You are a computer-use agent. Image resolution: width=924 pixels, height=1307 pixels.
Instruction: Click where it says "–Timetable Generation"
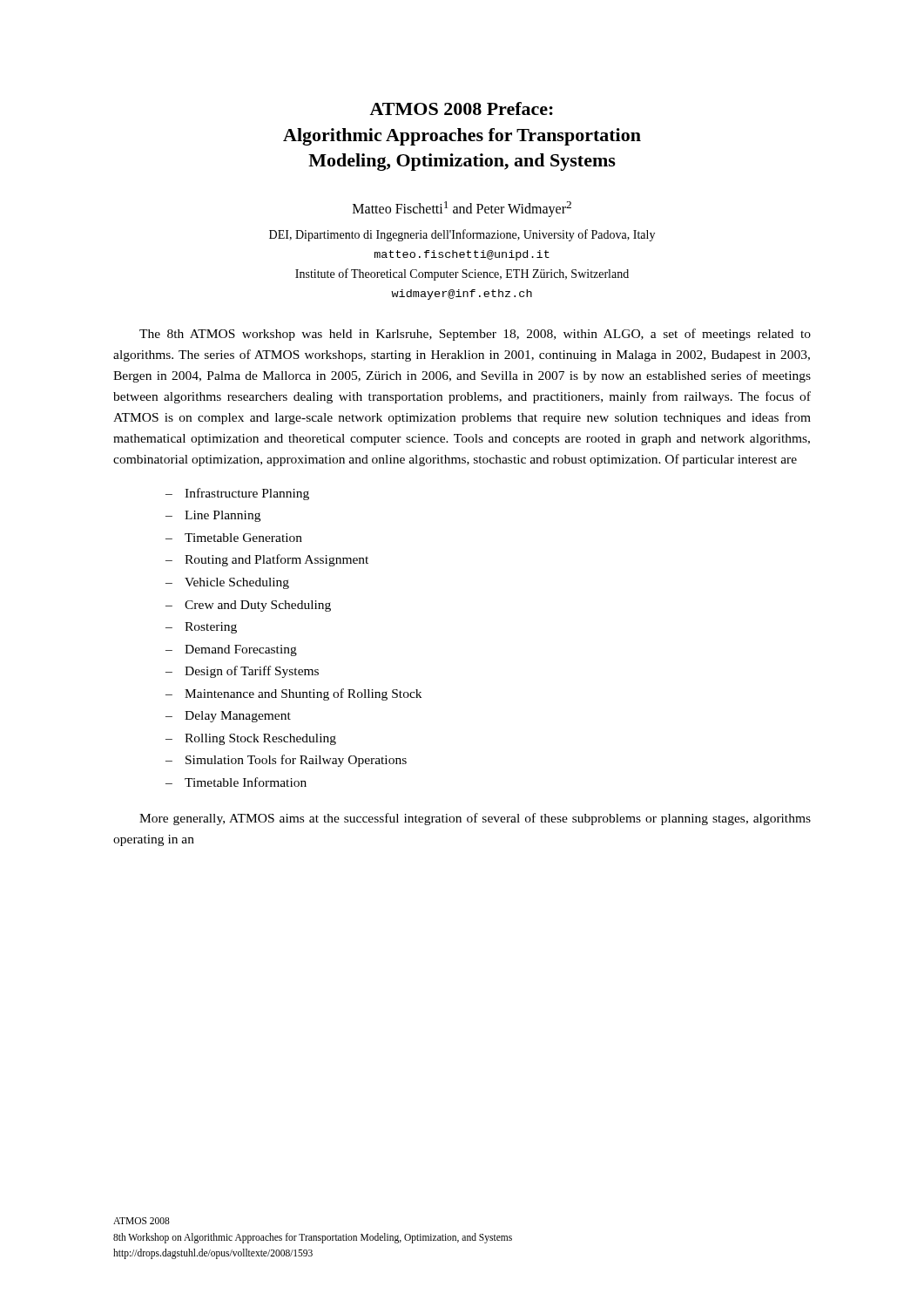(234, 537)
